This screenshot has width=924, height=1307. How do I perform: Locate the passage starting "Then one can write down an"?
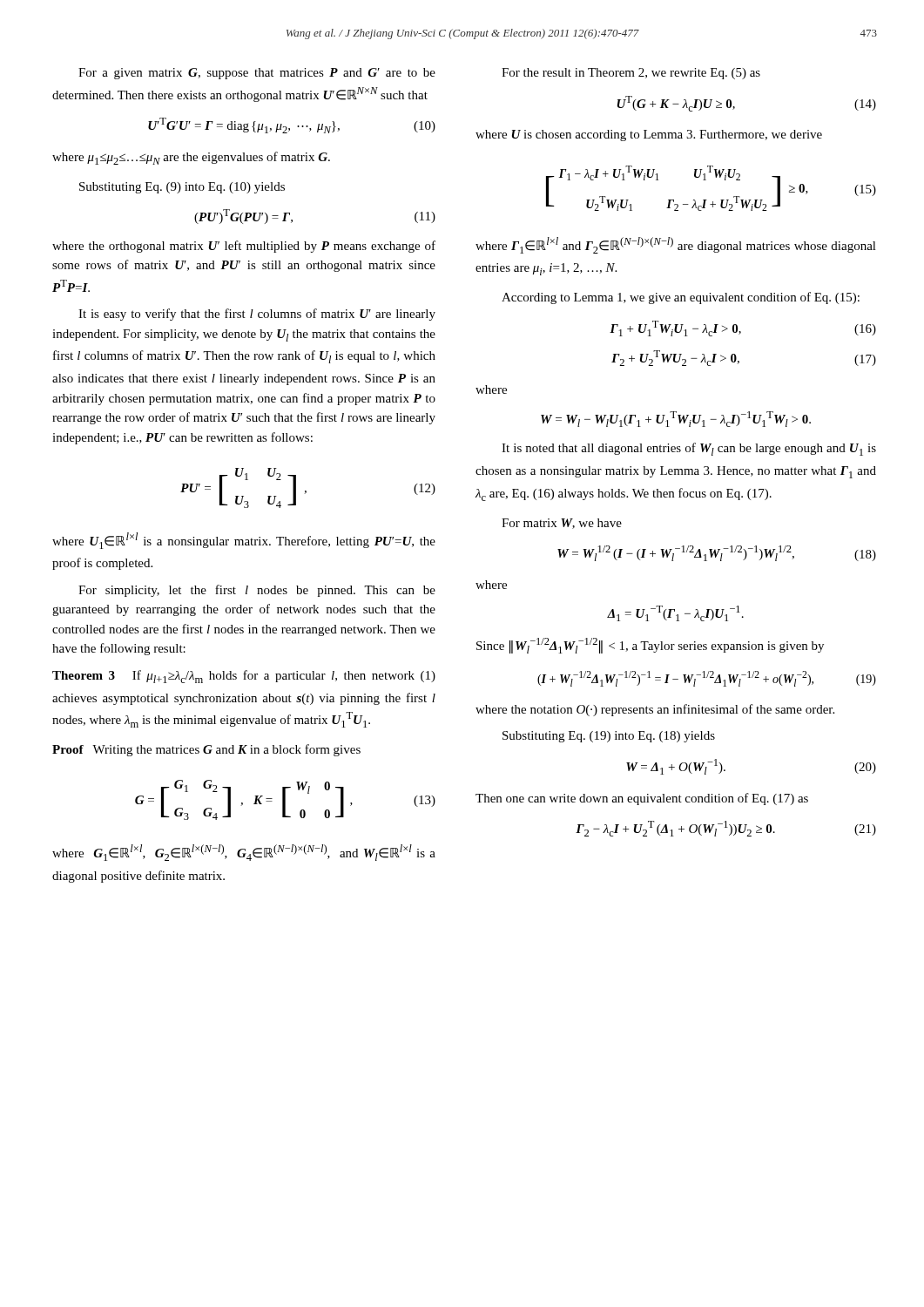(676, 798)
